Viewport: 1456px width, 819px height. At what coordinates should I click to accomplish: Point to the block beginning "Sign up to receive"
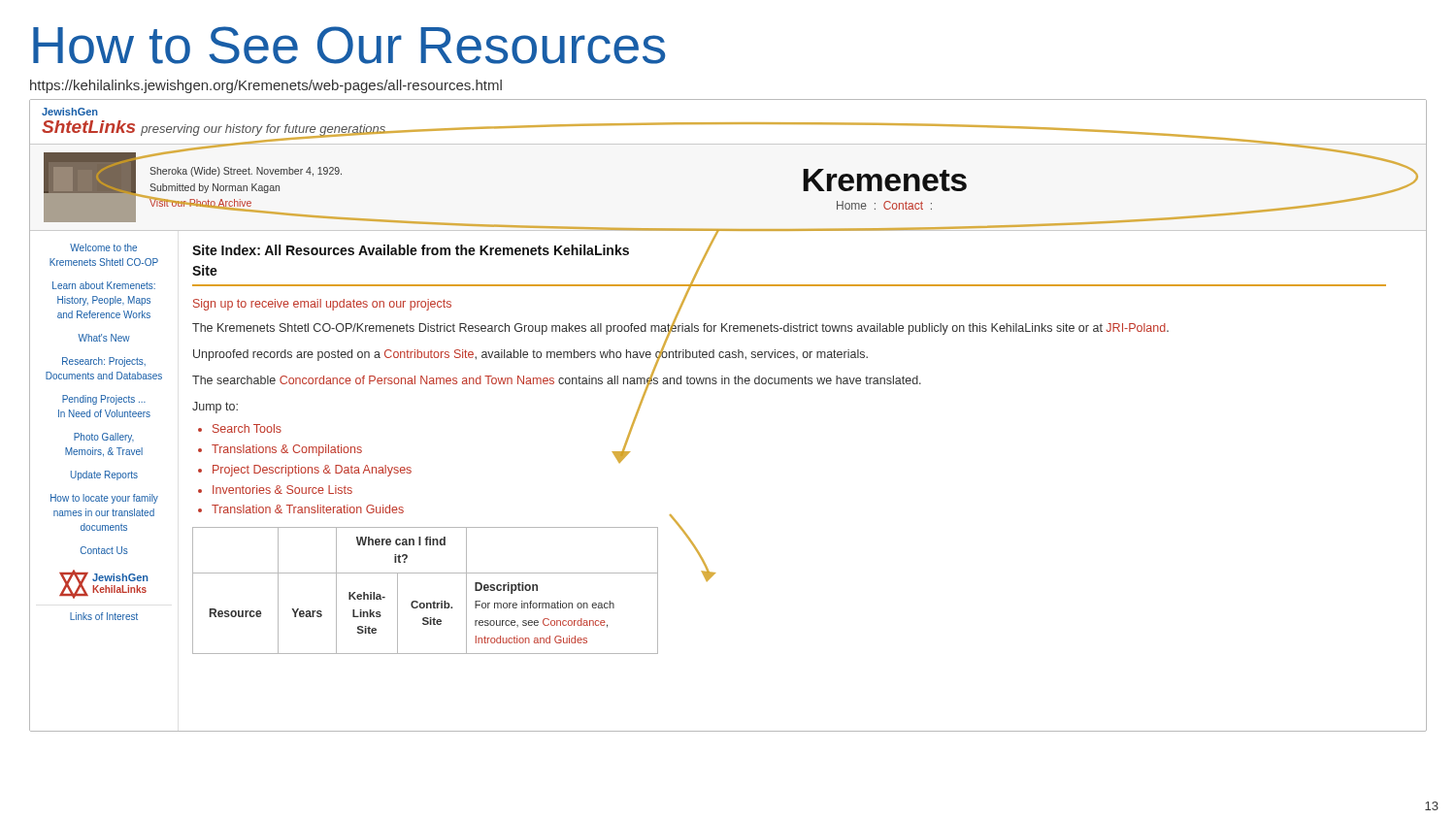pyautogui.click(x=322, y=303)
